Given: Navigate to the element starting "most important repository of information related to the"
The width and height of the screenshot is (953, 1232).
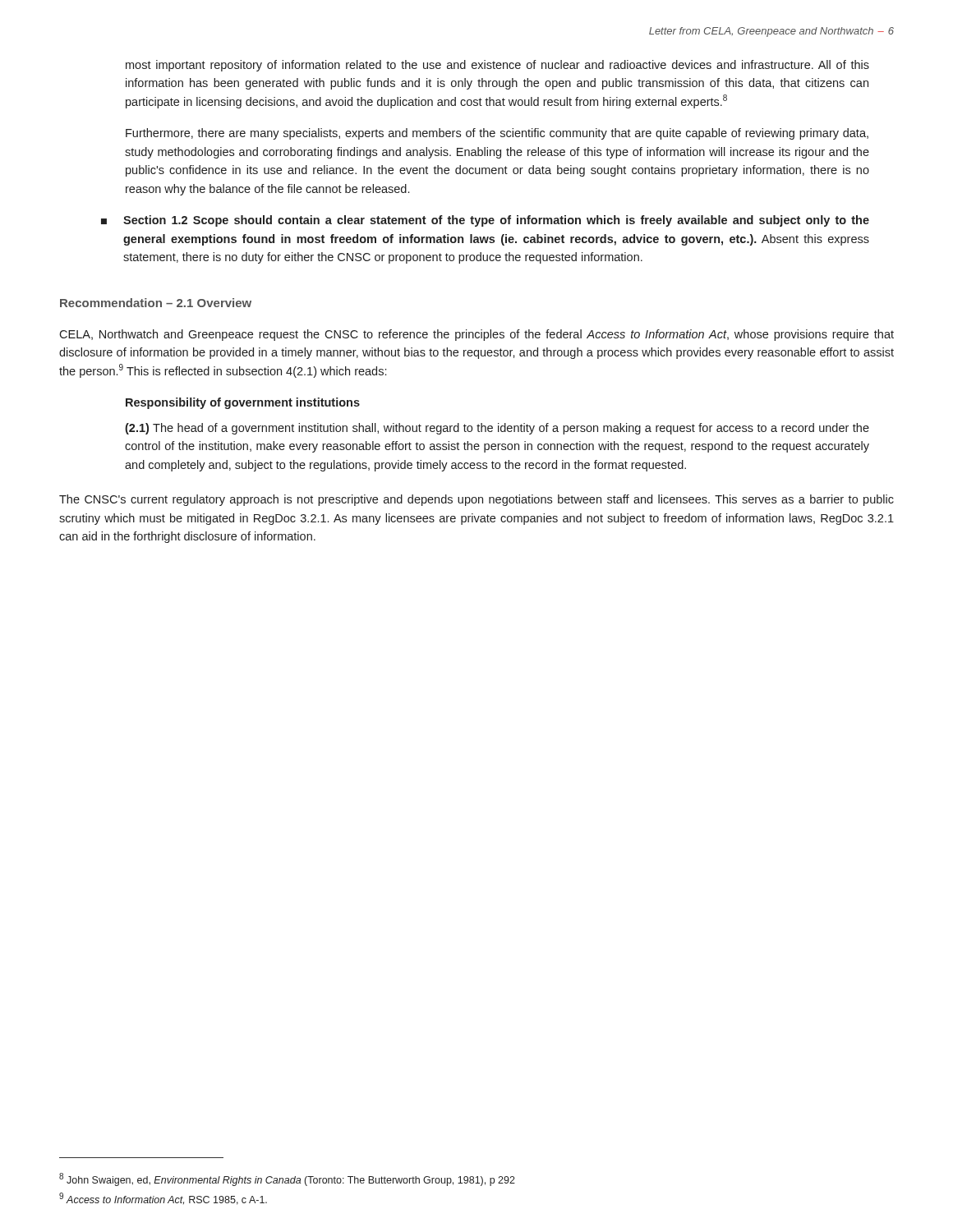Looking at the screenshot, I should pos(497,83).
